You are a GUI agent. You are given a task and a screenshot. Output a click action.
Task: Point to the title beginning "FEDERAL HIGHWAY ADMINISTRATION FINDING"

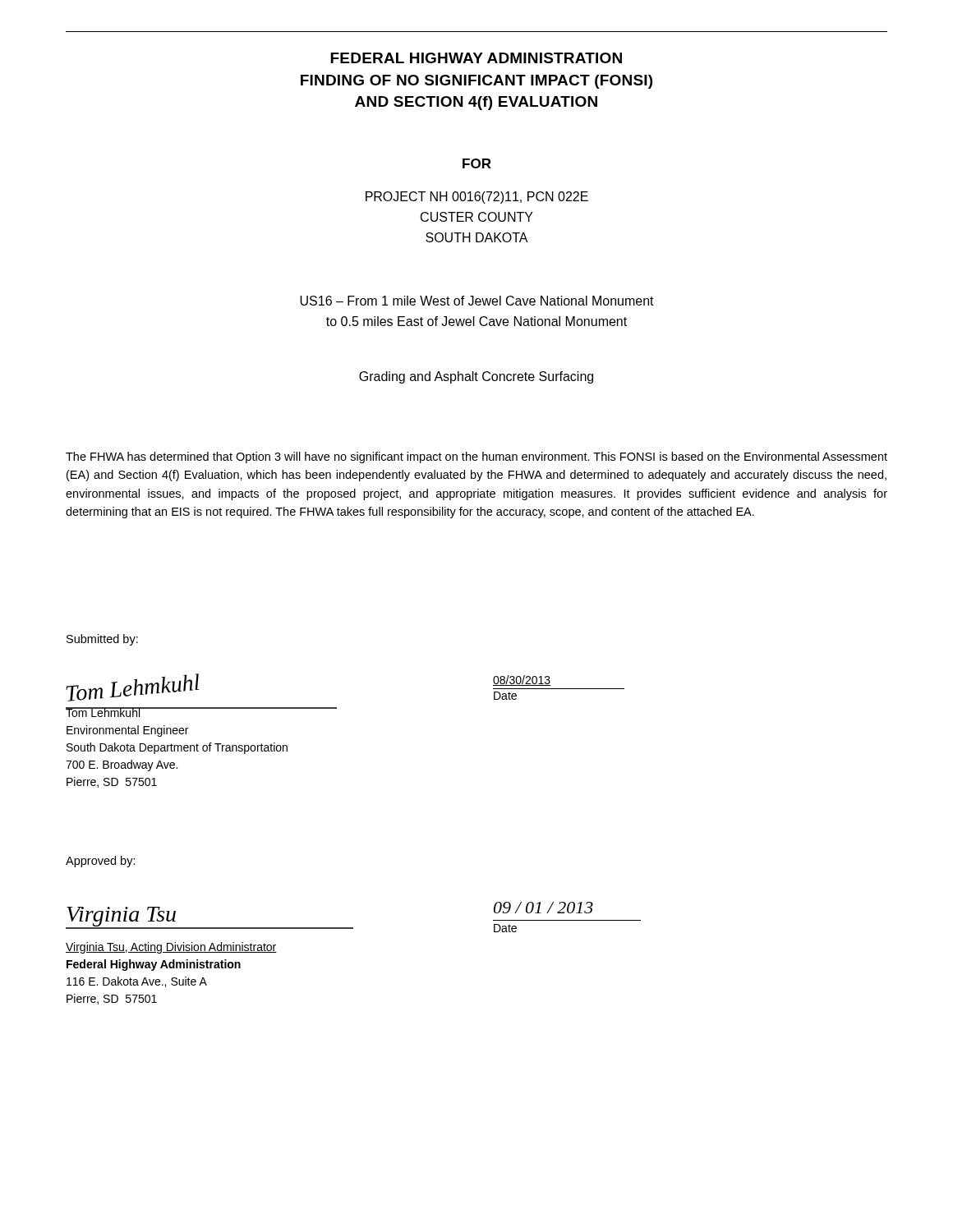click(x=476, y=80)
